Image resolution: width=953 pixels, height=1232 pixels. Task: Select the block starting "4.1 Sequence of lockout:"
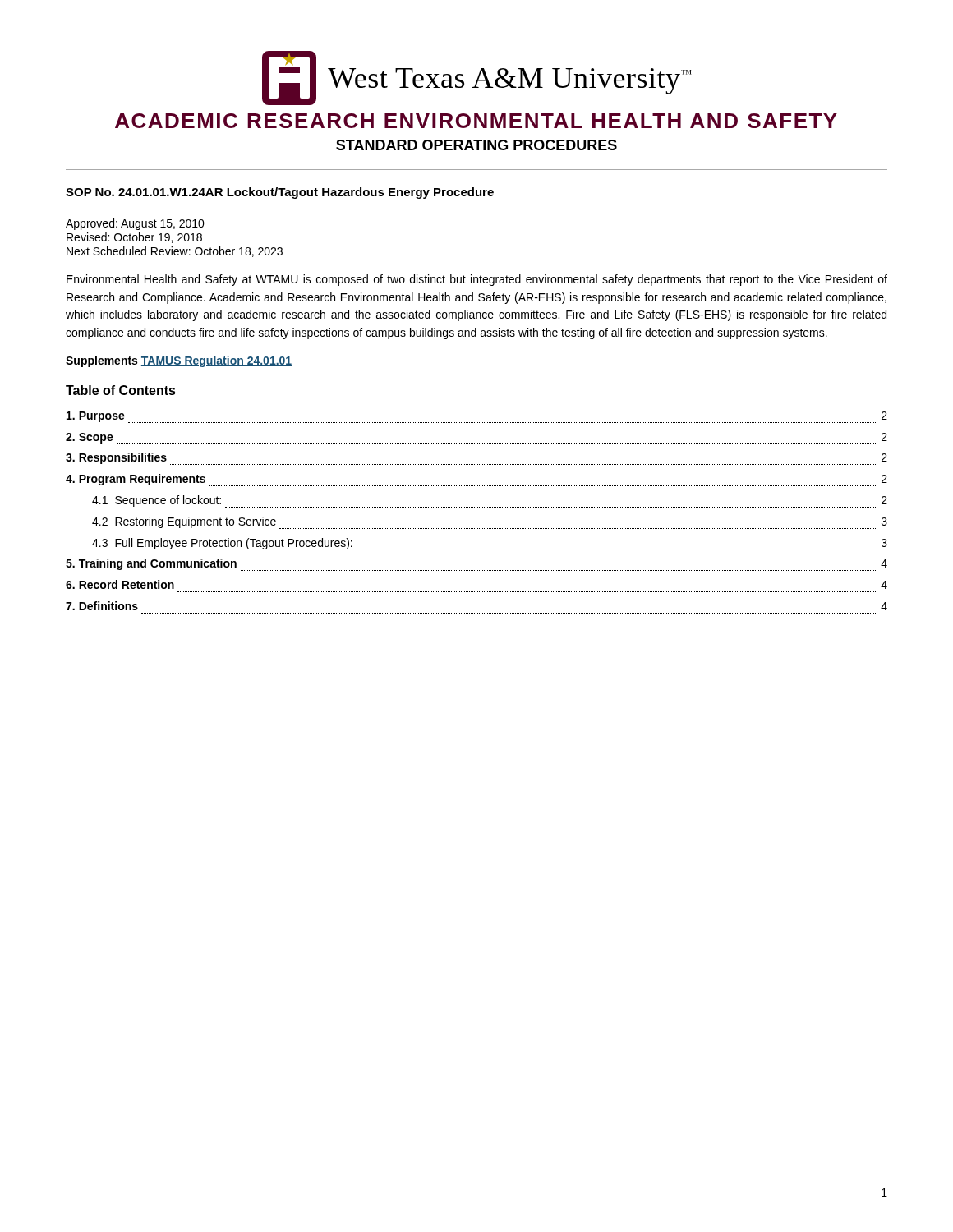pos(490,501)
